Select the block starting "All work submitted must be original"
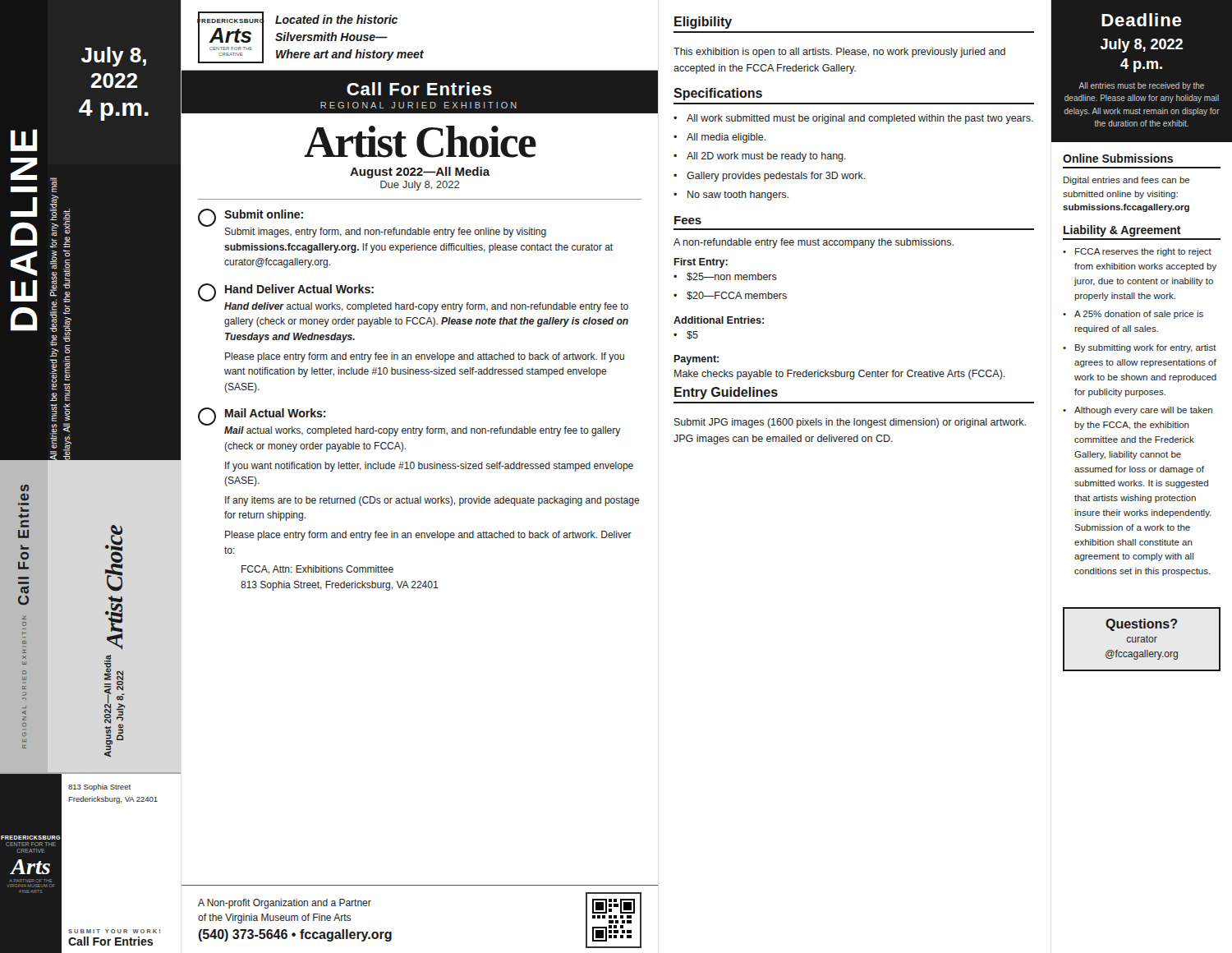This screenshot has height=953, width=1232. click(x=860, y=118)
